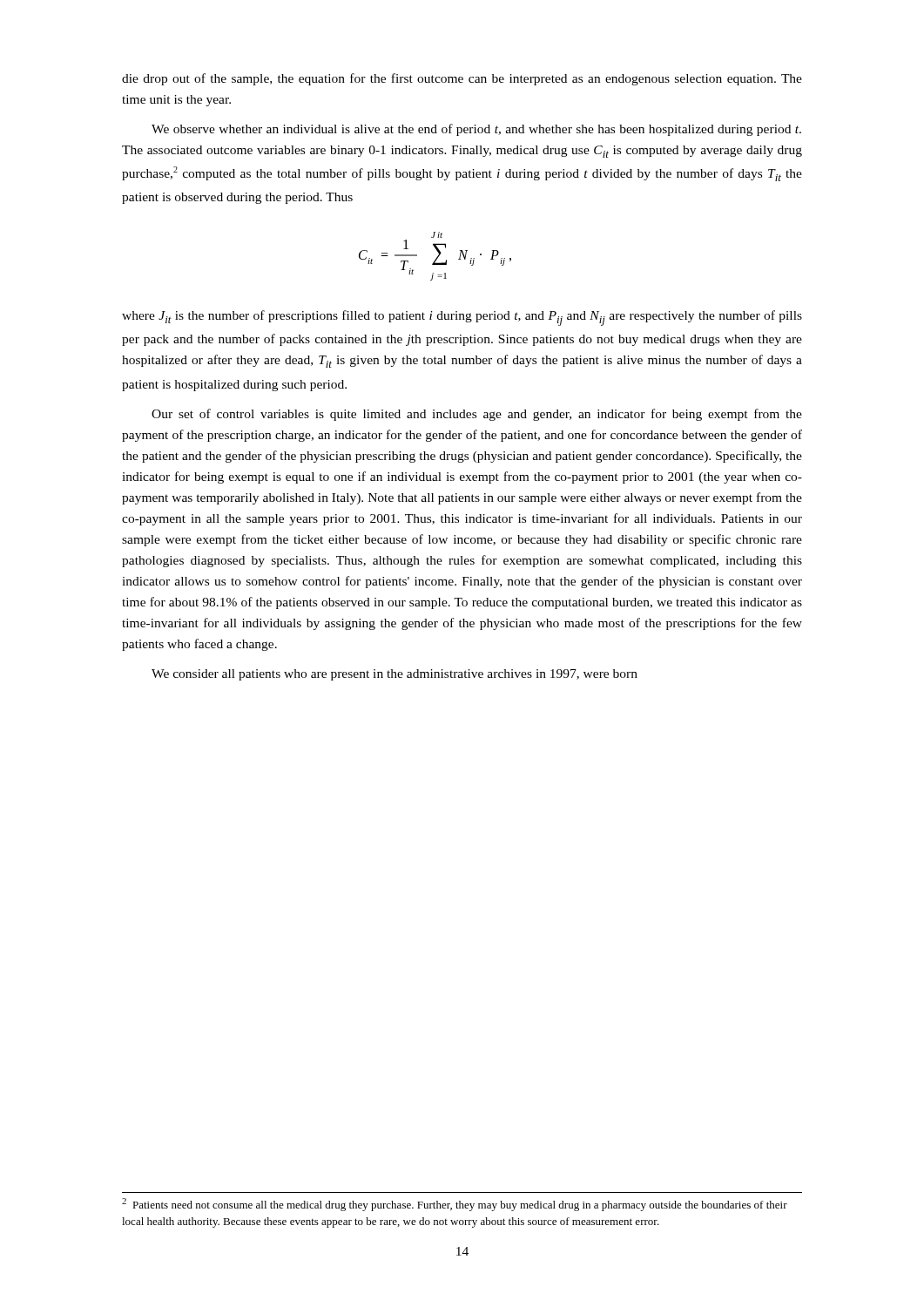
Task: Navigate to the text block starting "Our set of control variables is quite limited"
Action: (462, 529)
